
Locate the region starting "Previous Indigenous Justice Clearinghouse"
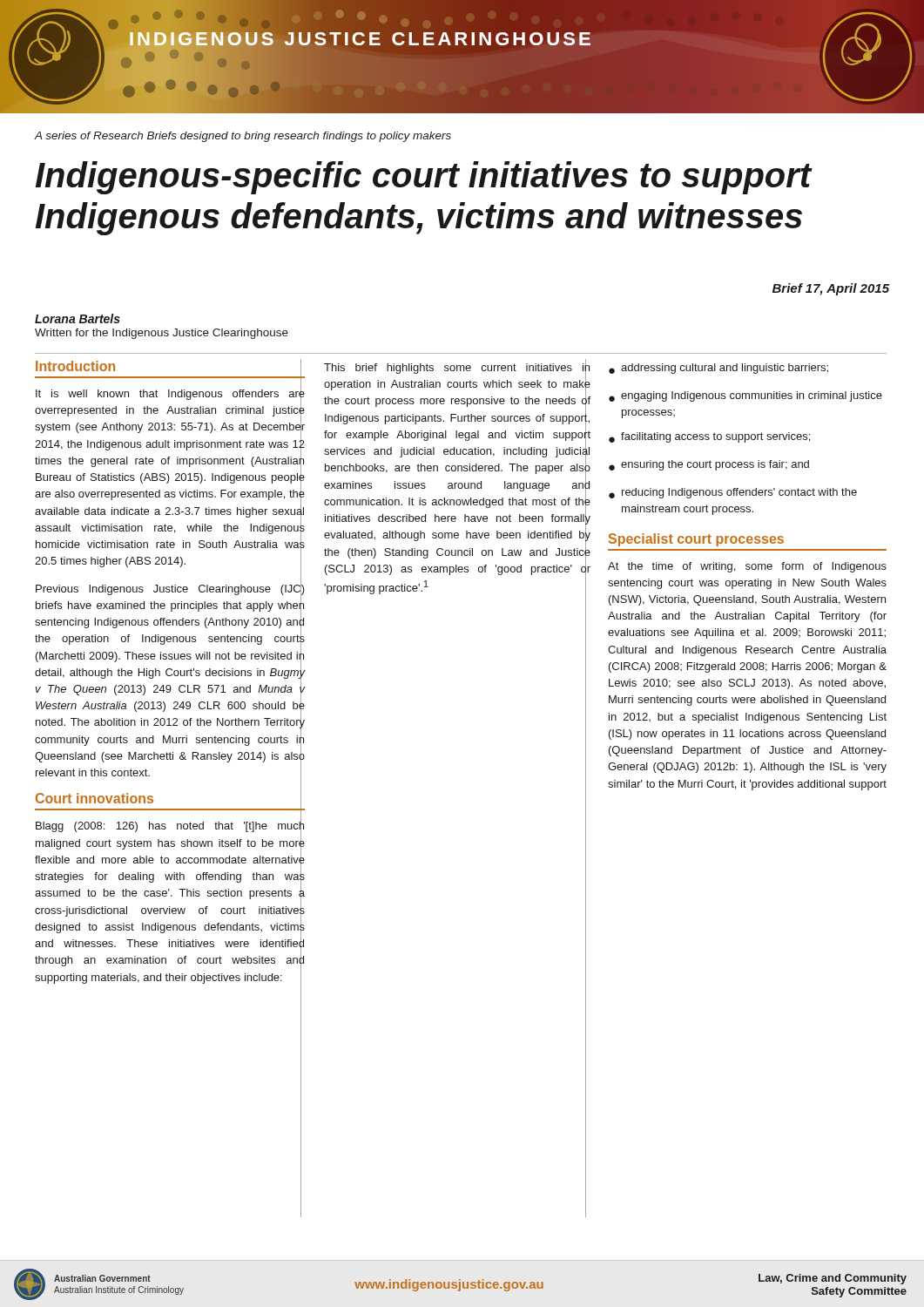click(170, 680)
